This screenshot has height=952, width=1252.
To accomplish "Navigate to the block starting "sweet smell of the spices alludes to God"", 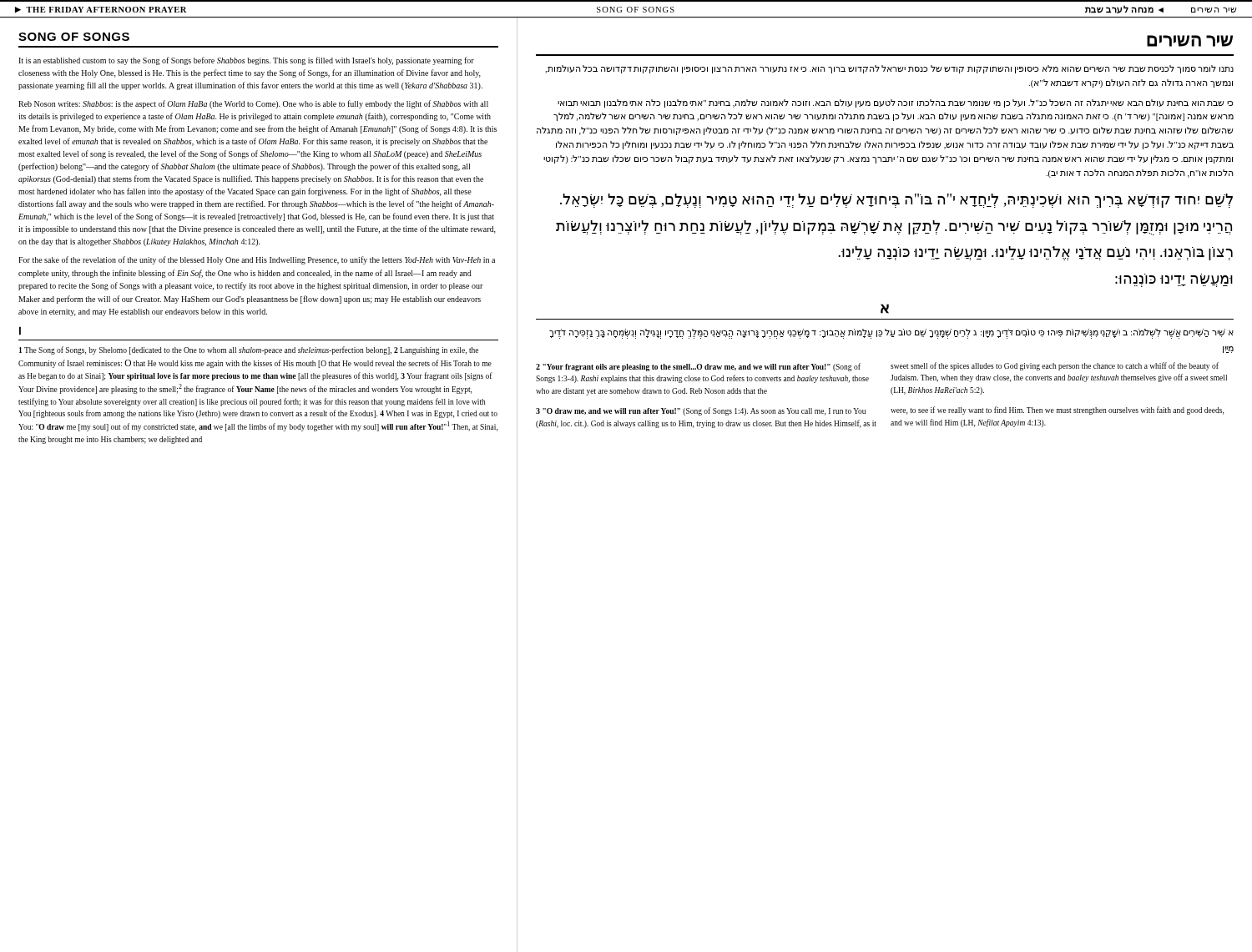I will click(1059, 378).
